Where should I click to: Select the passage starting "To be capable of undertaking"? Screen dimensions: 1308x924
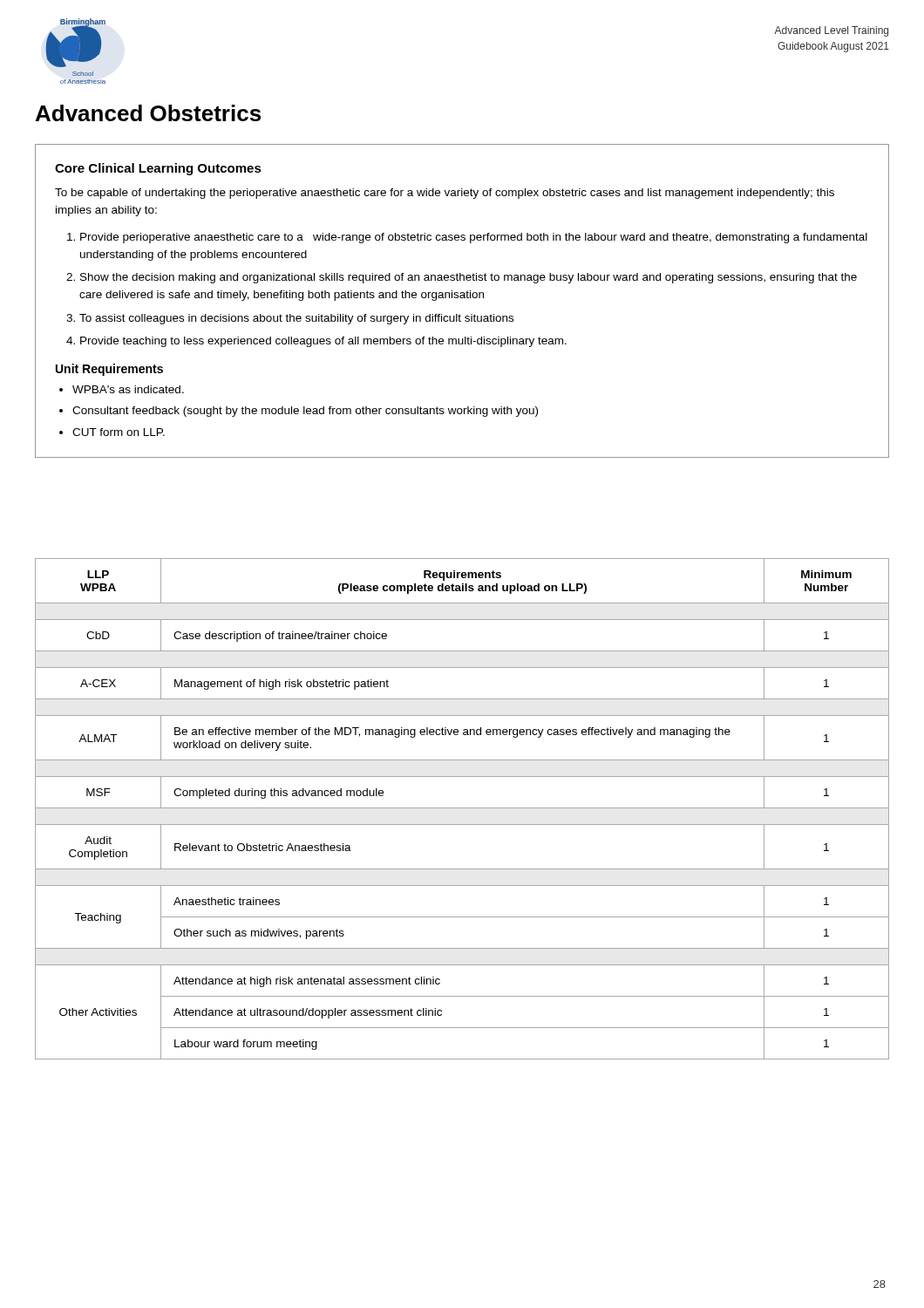pyautogui.click(x=445, y=201)
